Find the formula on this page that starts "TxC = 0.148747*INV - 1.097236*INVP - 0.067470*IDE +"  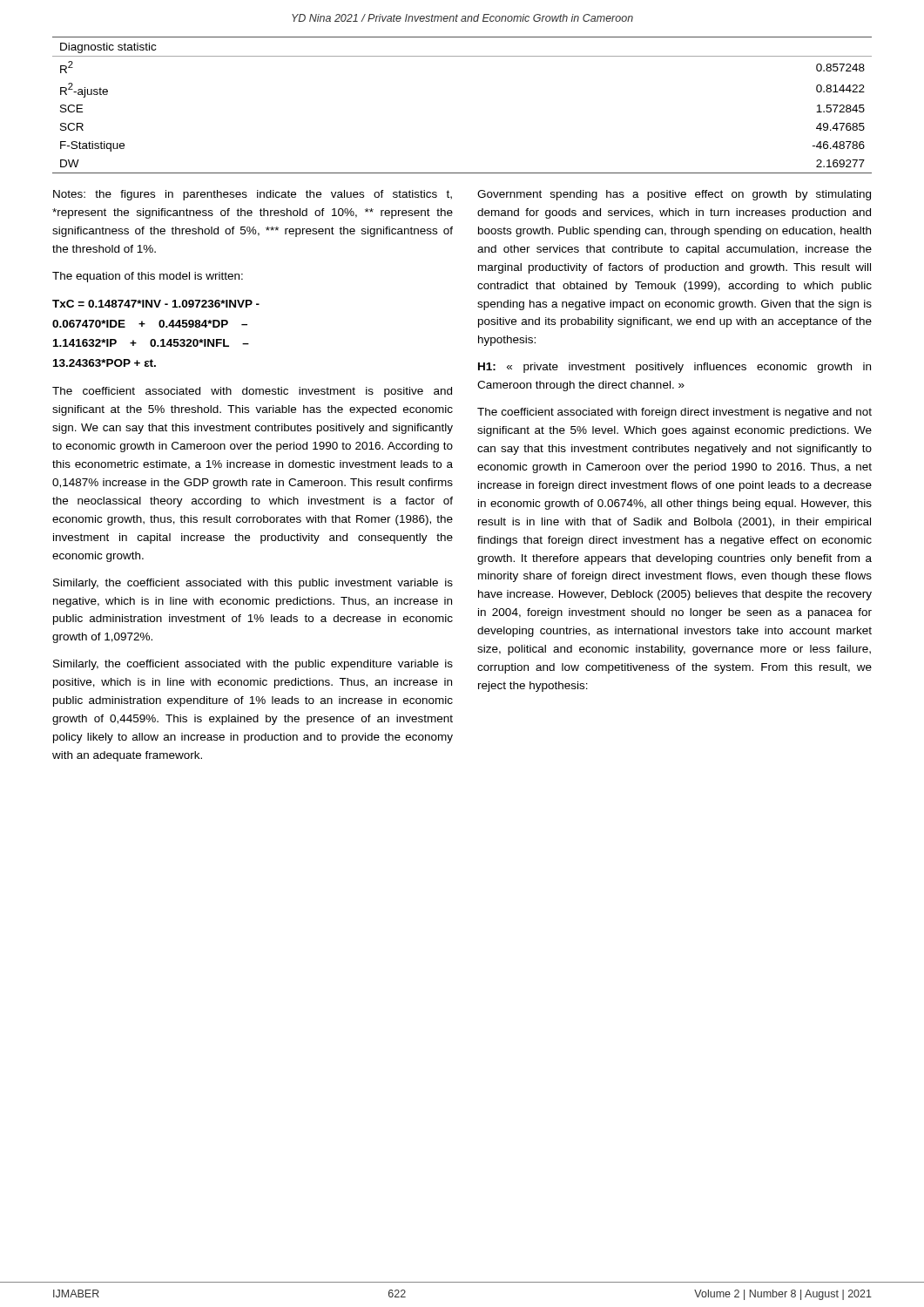(x=253, y=334)
